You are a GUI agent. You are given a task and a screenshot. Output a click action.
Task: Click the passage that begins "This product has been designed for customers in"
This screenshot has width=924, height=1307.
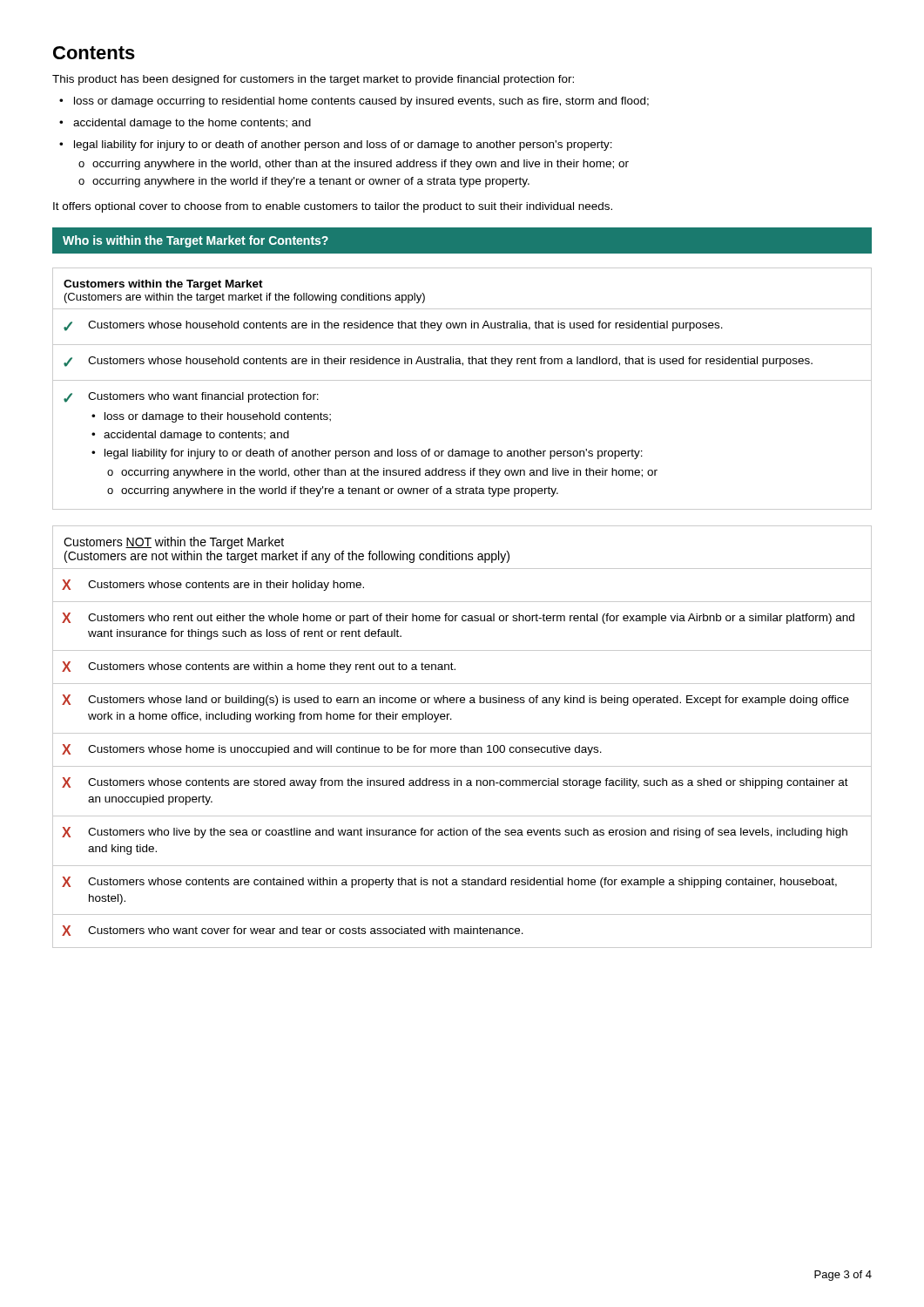(314, 79)
